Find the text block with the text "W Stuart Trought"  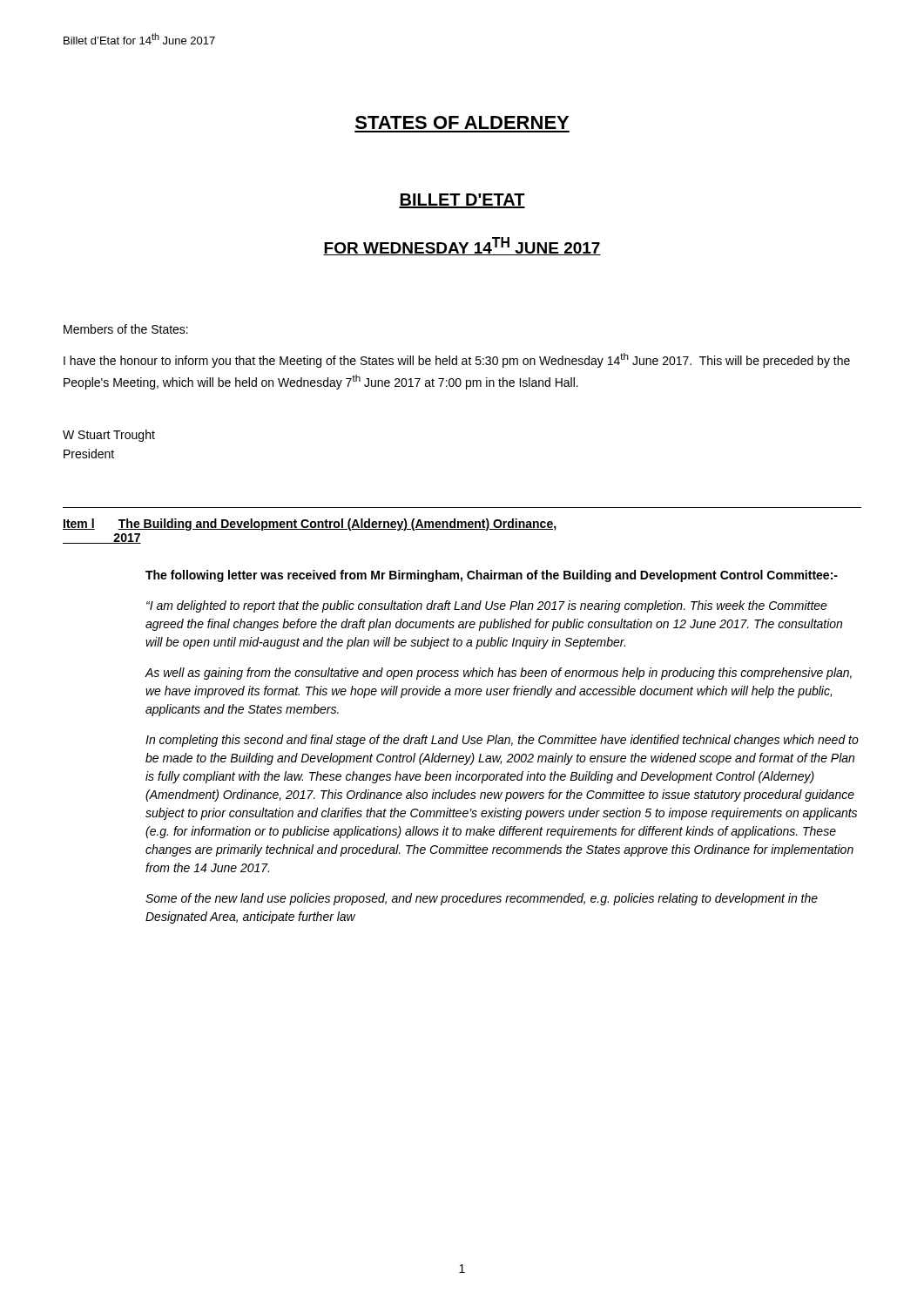pyautogui.click(x=109, y=445)
